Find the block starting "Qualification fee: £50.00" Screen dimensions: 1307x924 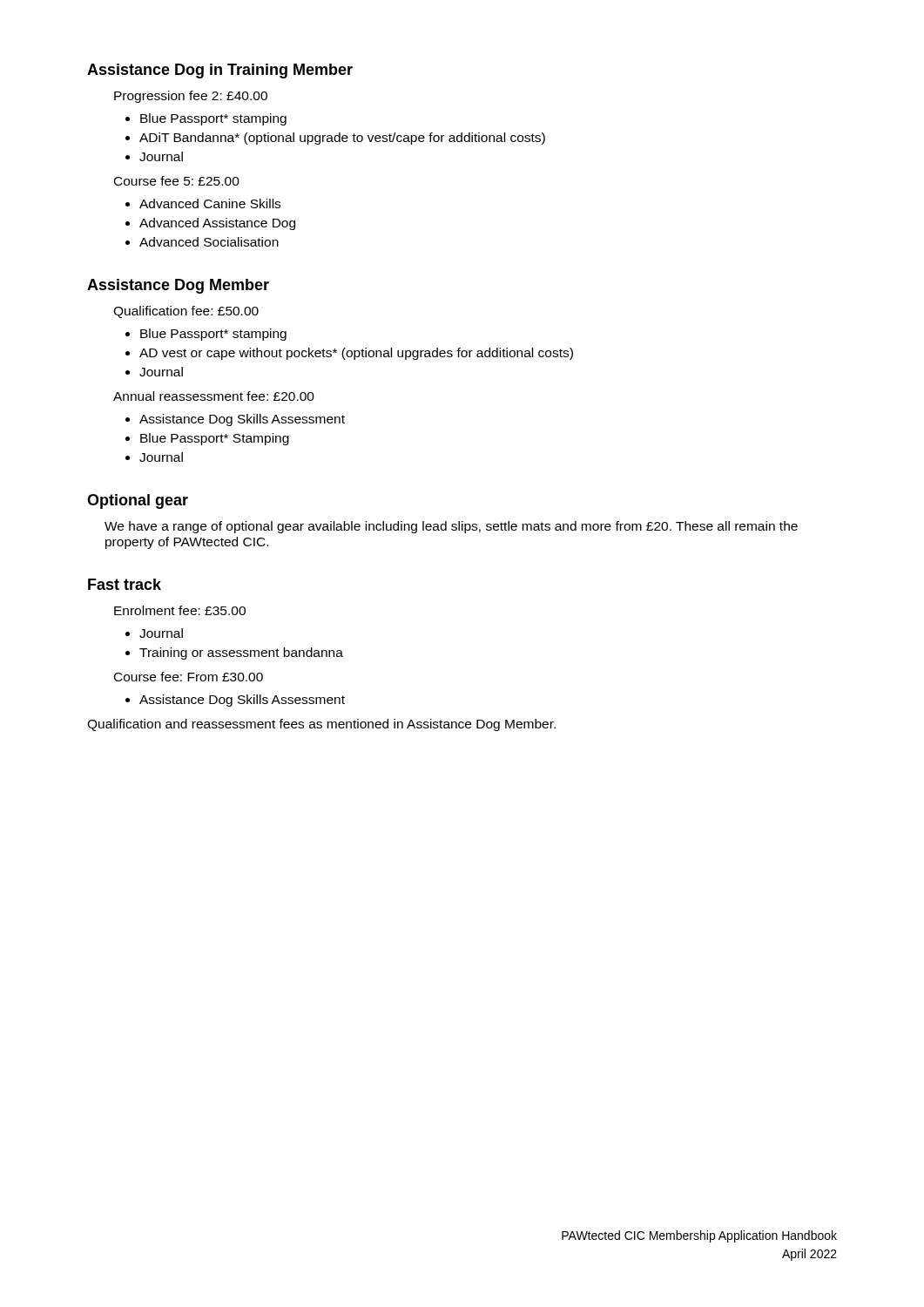pyautogui.click(x=186, y=311)
